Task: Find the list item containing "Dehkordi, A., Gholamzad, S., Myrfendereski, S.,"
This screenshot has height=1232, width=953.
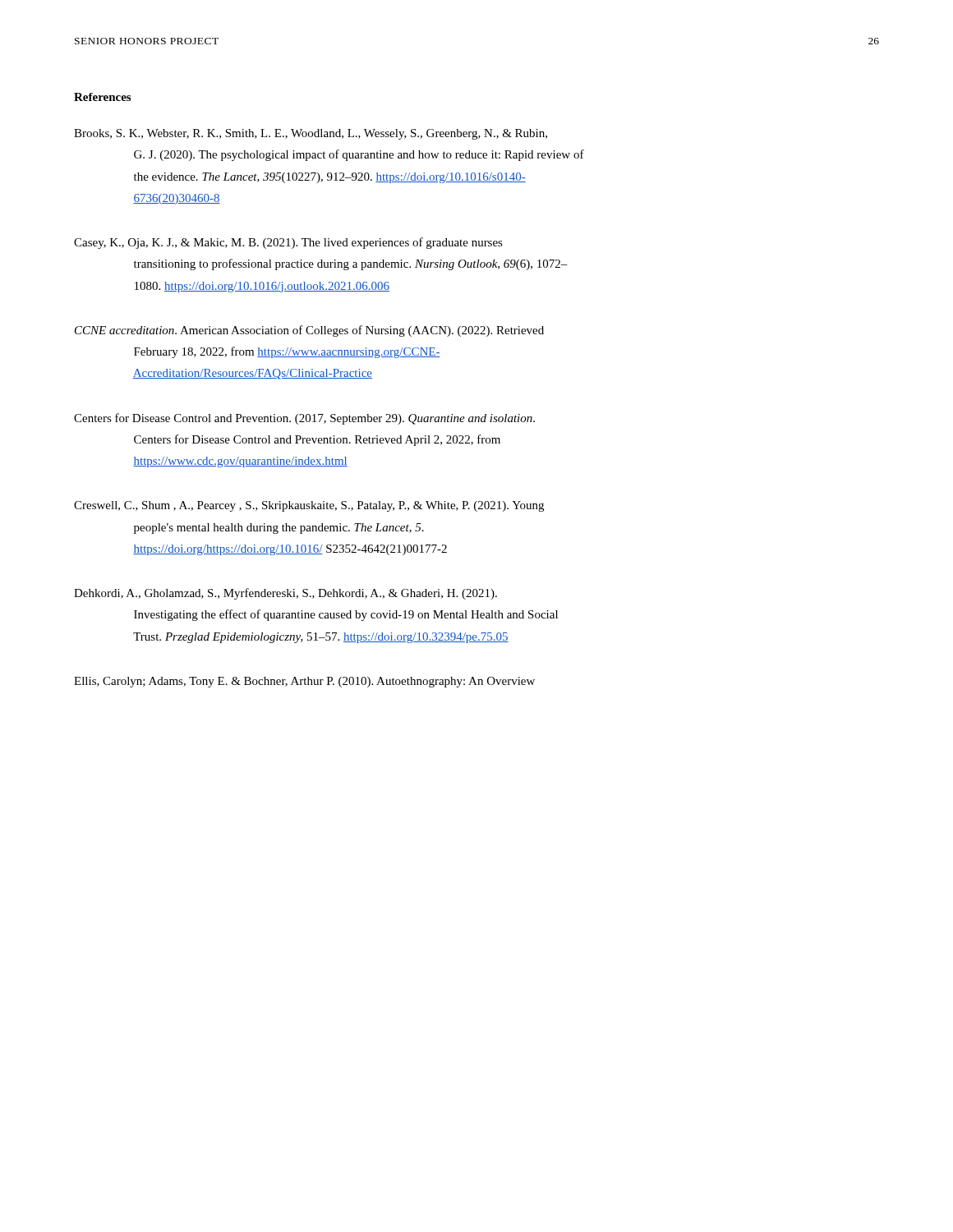Action: click(x=316, y=615)
